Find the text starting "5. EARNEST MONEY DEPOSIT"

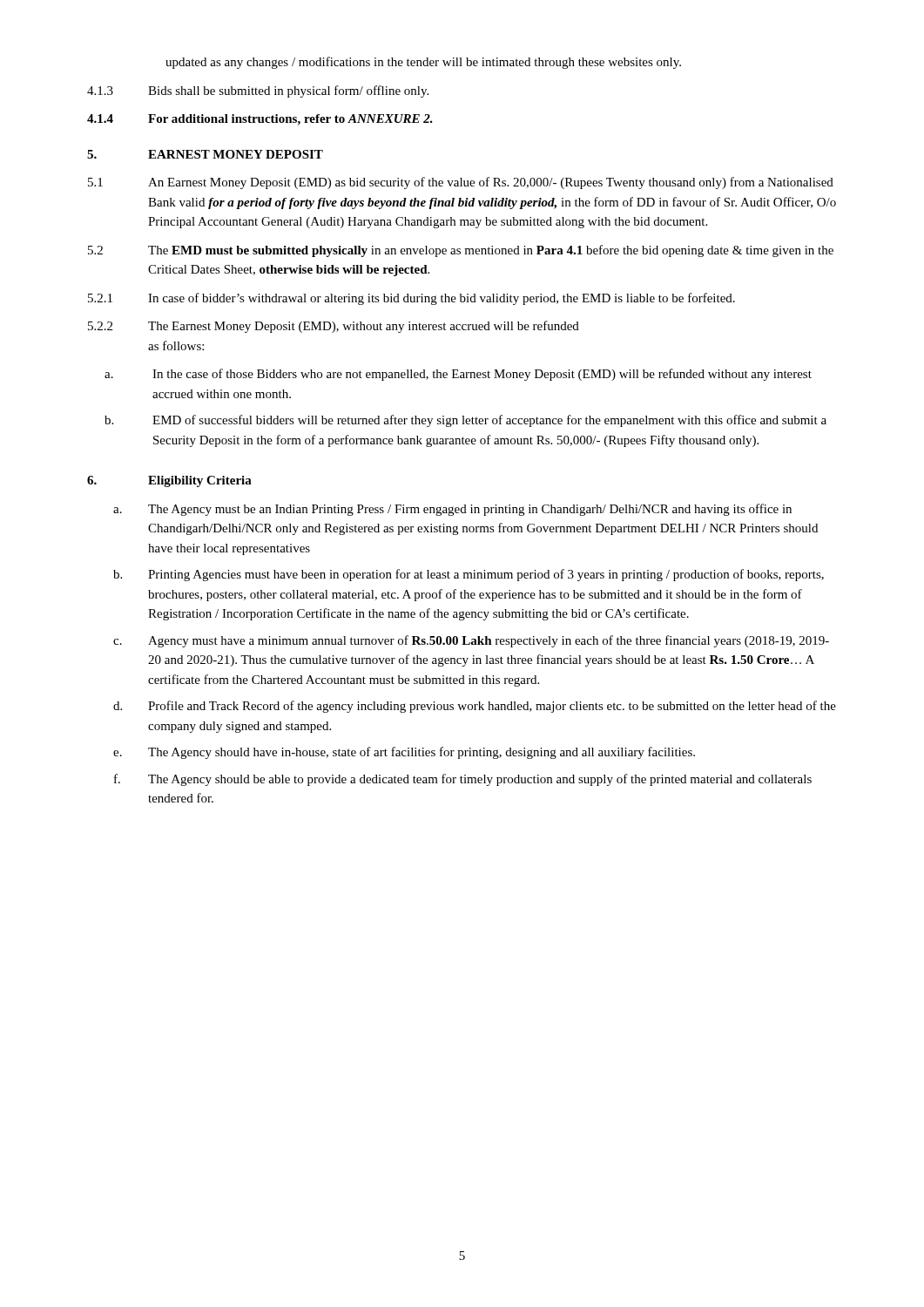coord(205,154)
